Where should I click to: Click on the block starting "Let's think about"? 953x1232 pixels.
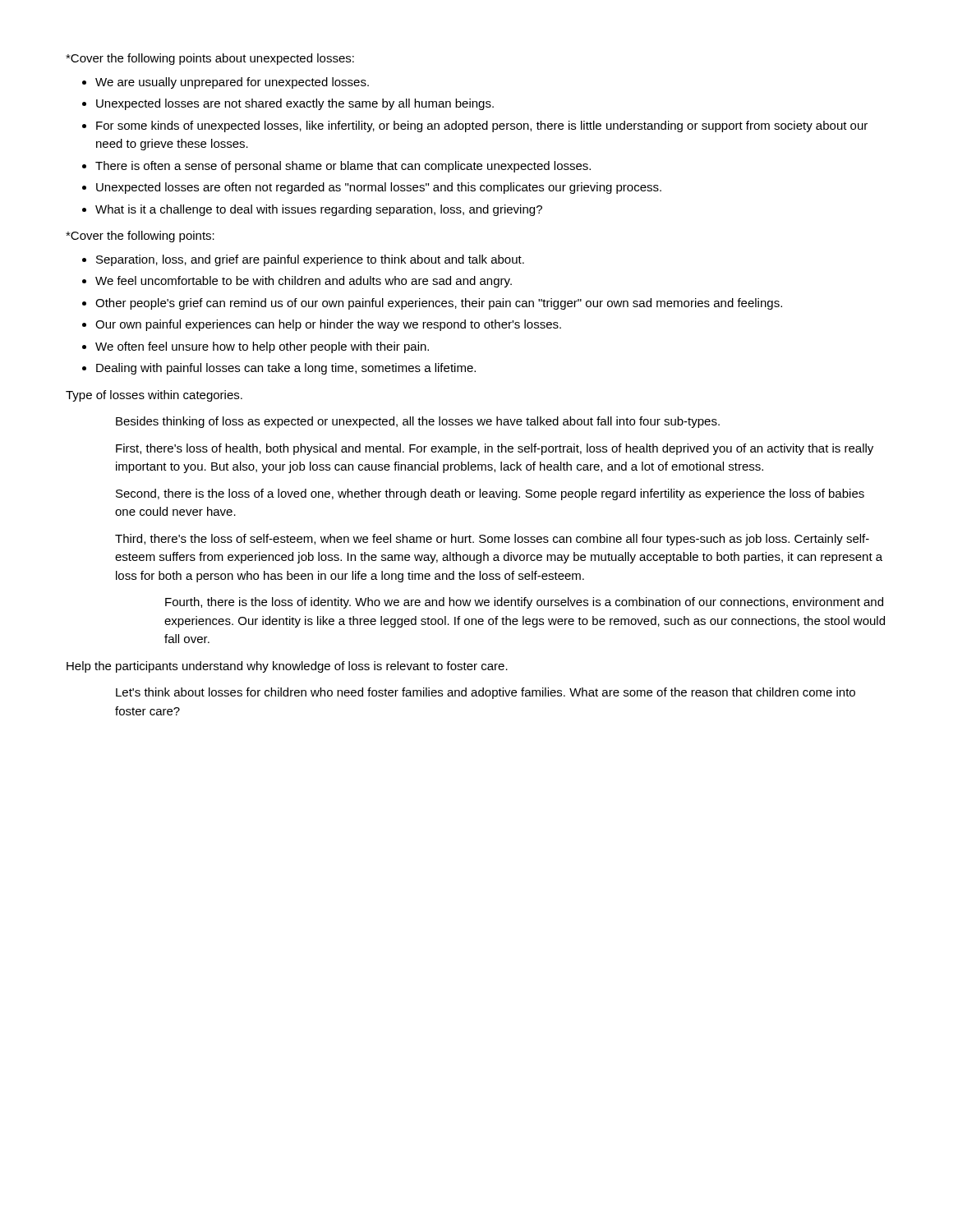pyautogui.click(x=485, y=701)
